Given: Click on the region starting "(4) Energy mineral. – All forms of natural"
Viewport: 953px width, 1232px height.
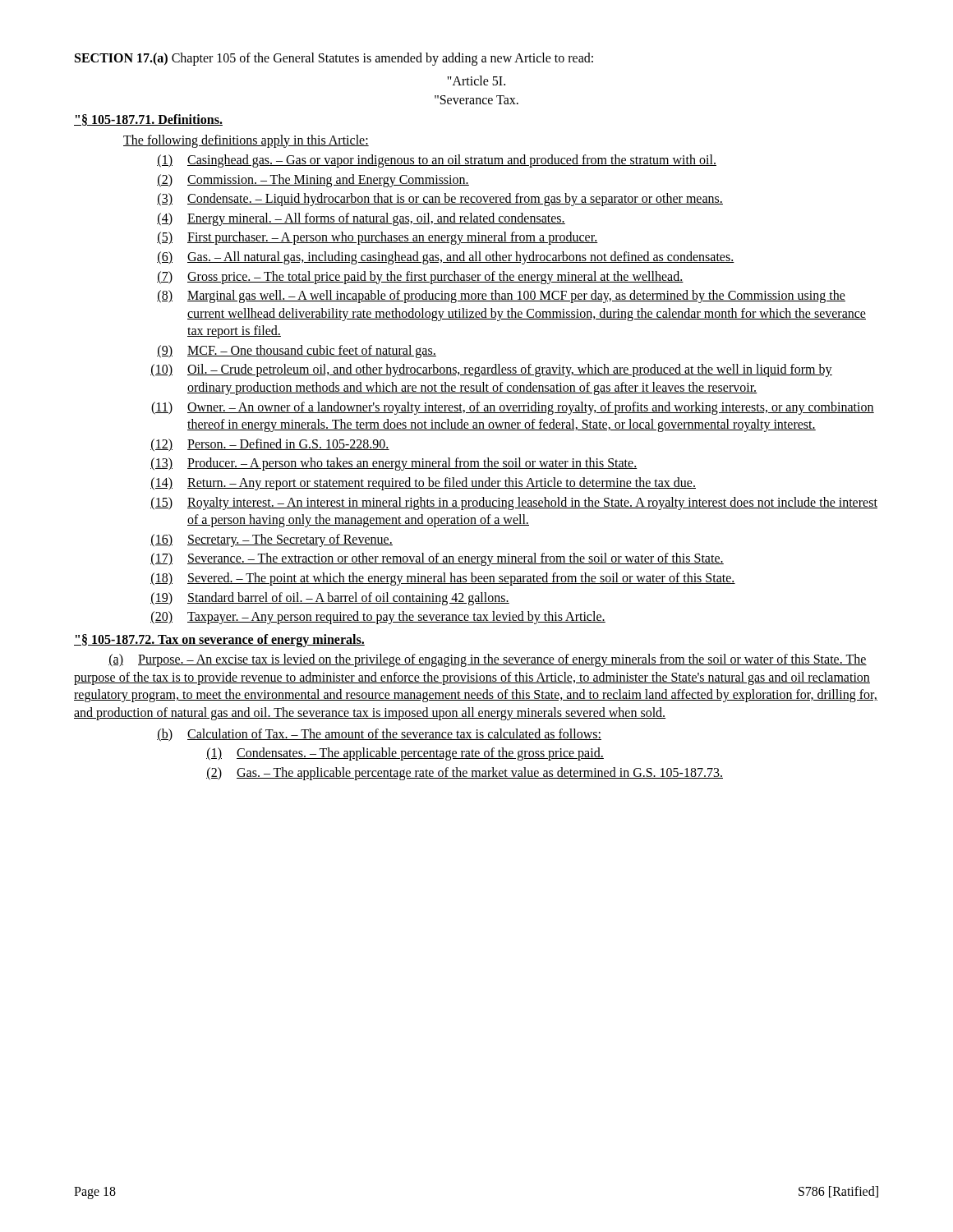Looking at the screenshot, I should click(x=501, y=218).
